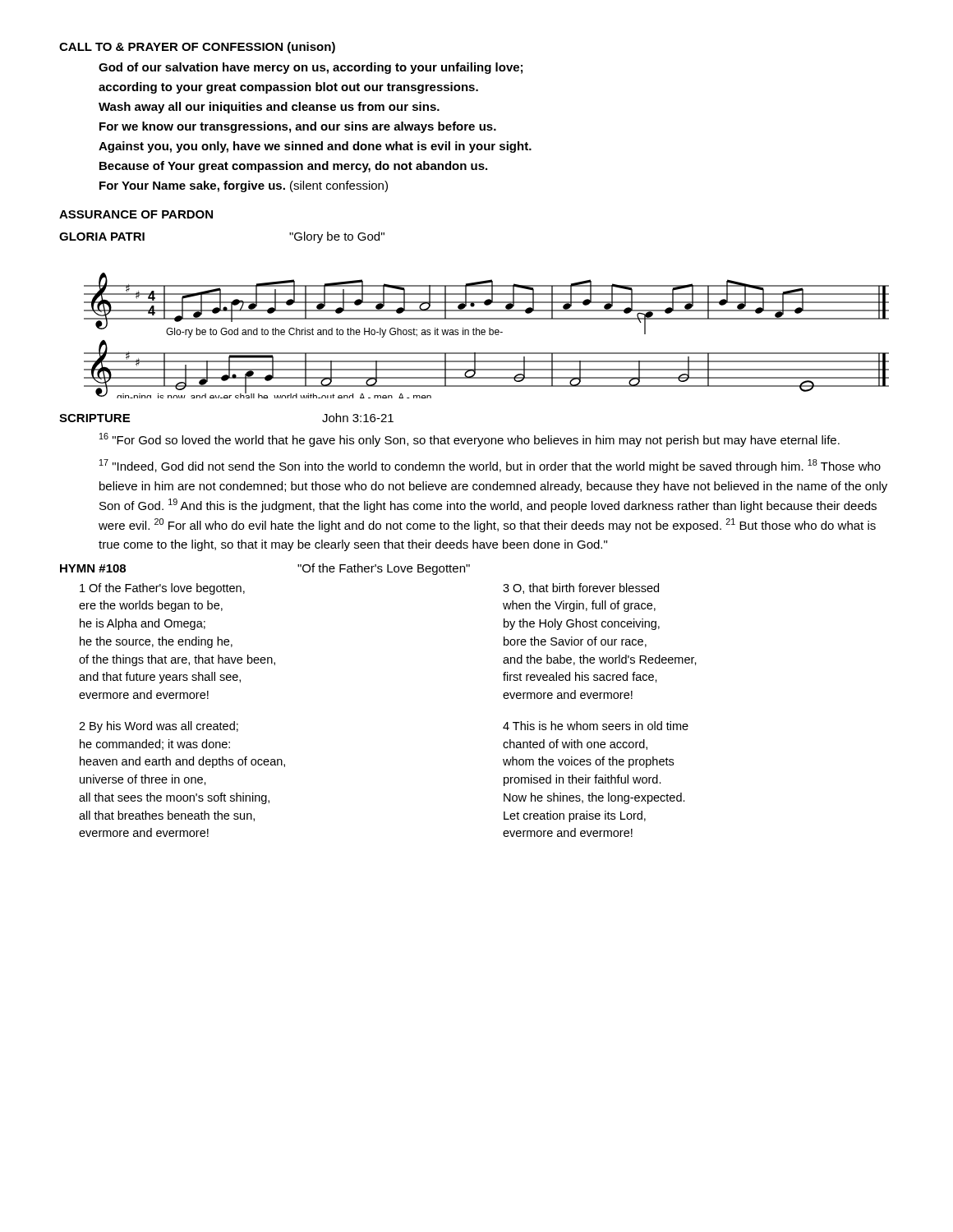Point to the text block starting "CALL TO & PRAYER OF CONFESSION"
Image resolution: width=953 pixels, height=1232 pixels.
pos(197,46)
